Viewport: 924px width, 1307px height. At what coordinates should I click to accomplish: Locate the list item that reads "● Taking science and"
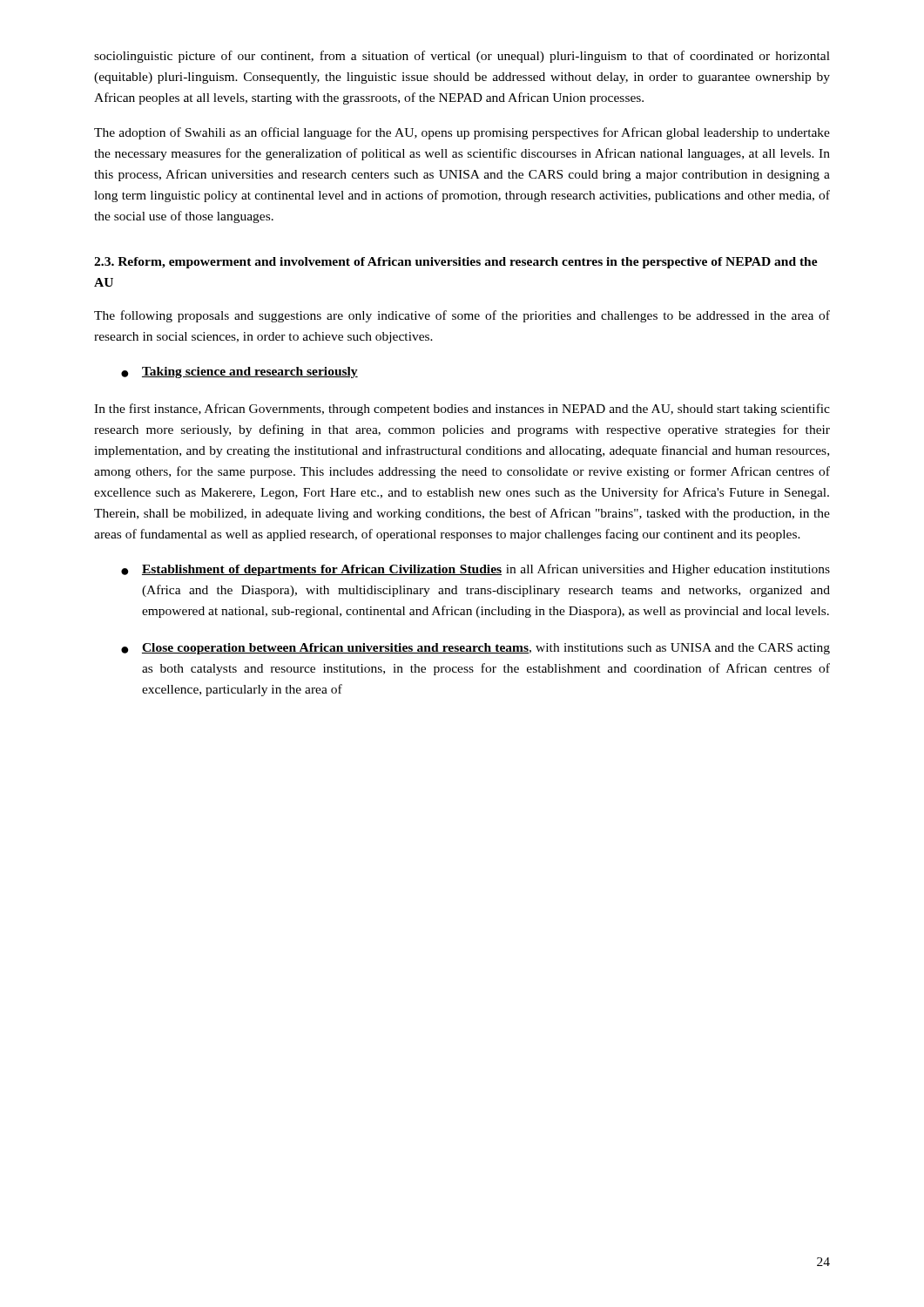click(x=239, y=372)
